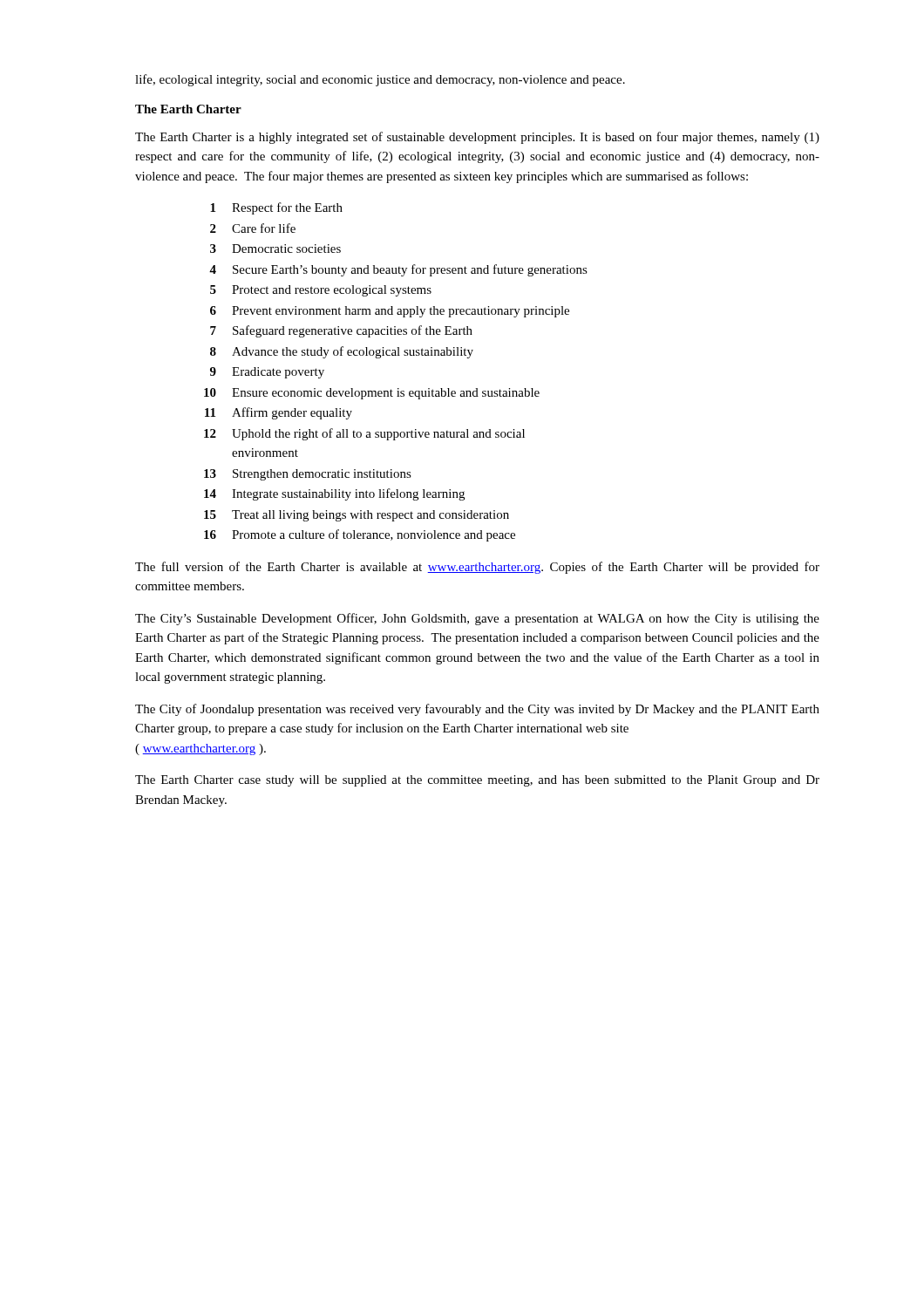Click on the text block starting "8 Advance the study of ecological"
Viewport: 924px width, 1308px height.
coord(342,352)
